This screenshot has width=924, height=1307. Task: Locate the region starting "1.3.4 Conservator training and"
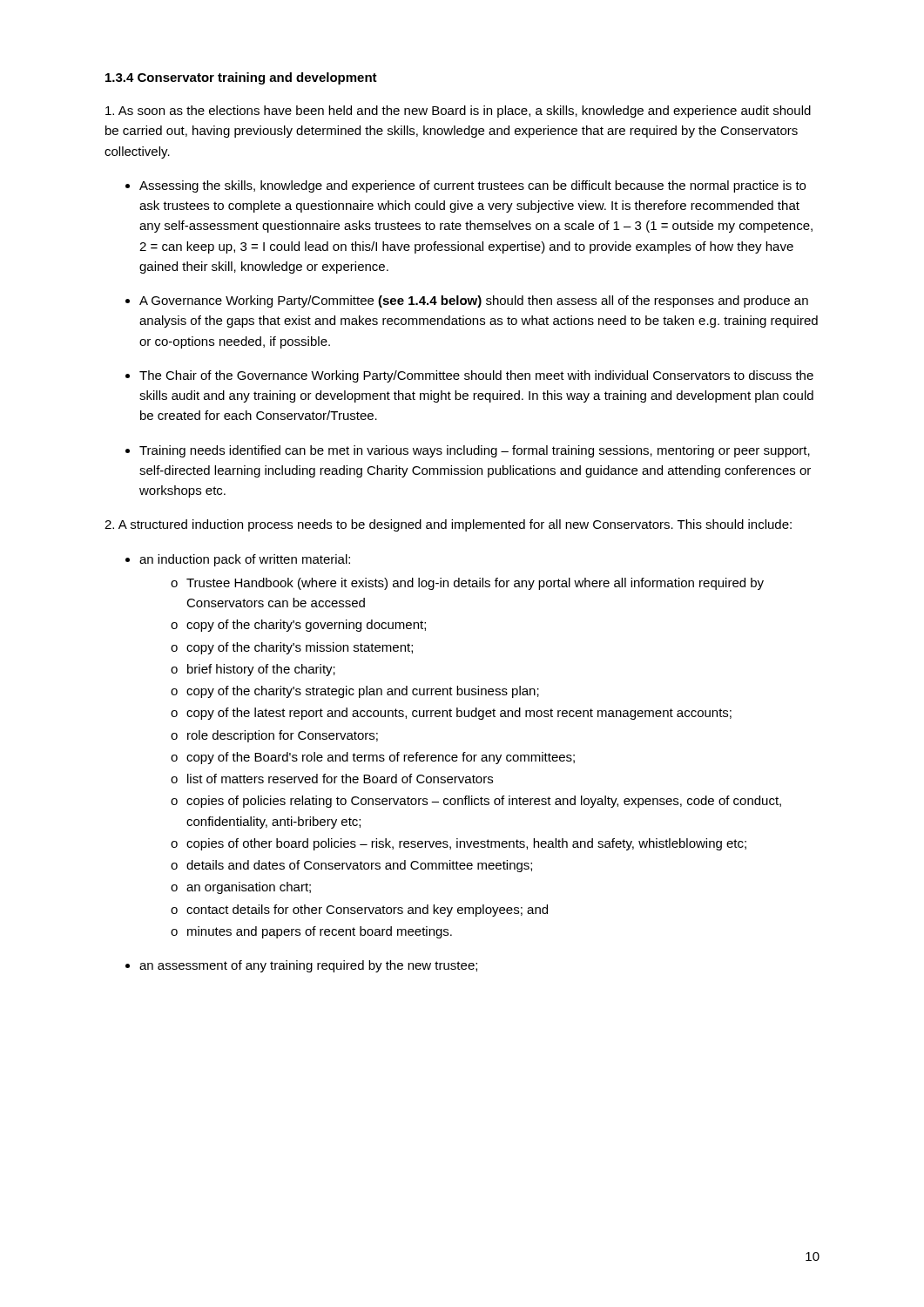[x=241, y=77]
